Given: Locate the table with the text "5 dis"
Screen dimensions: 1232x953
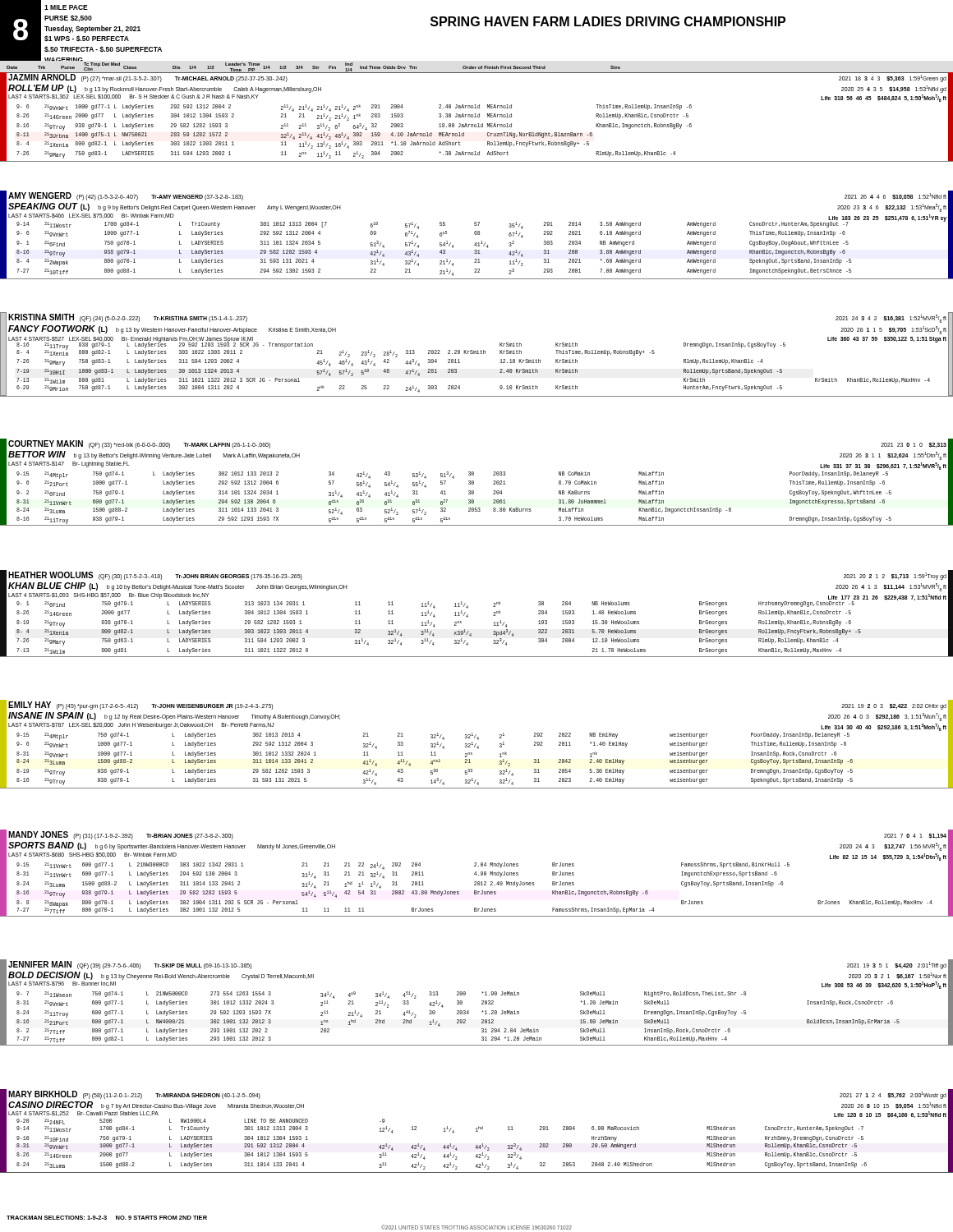Looking at the screenshot, I should pos(476,482).
